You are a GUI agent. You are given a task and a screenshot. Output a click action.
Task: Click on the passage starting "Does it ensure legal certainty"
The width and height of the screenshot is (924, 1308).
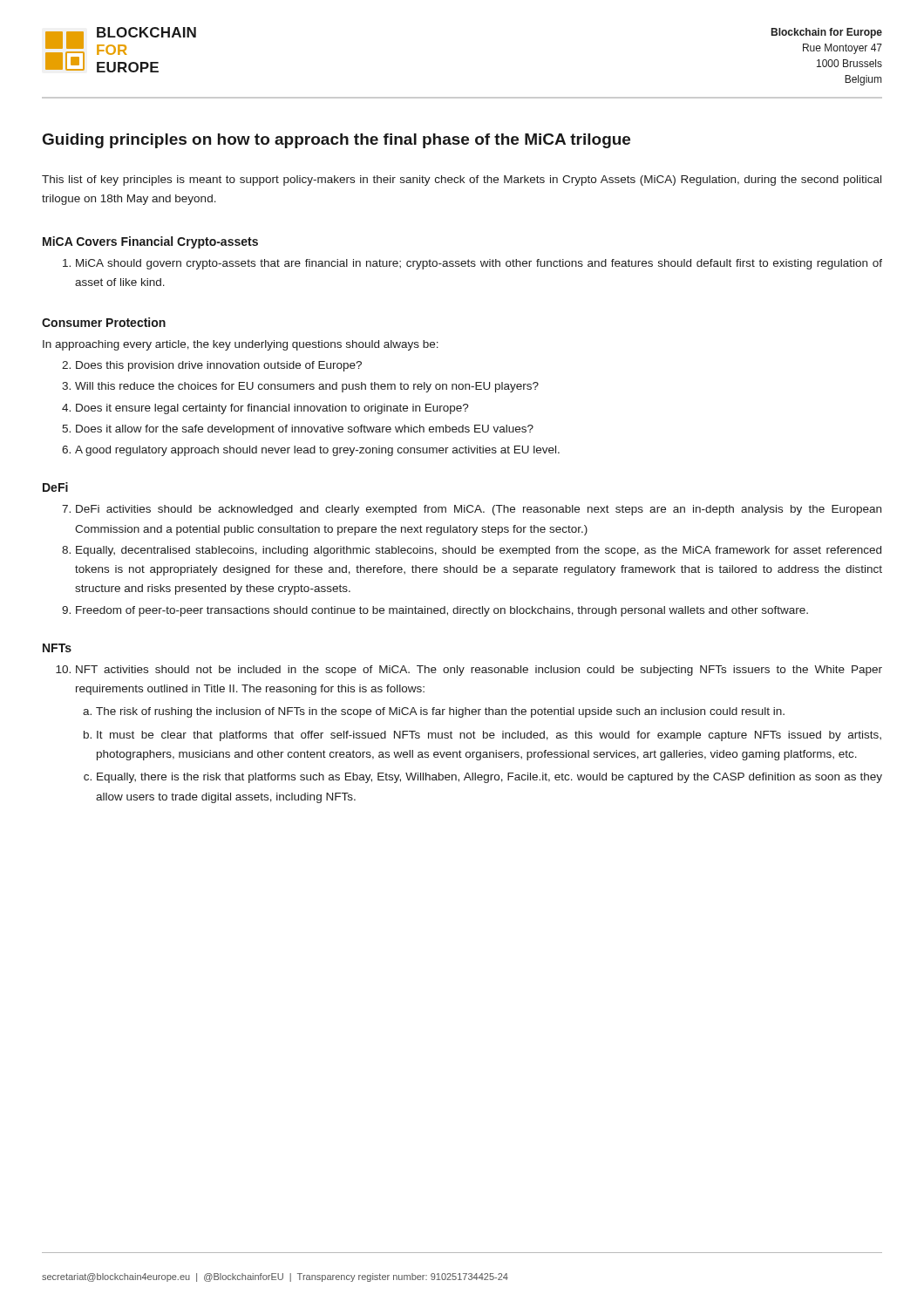(x=272, y=407)
